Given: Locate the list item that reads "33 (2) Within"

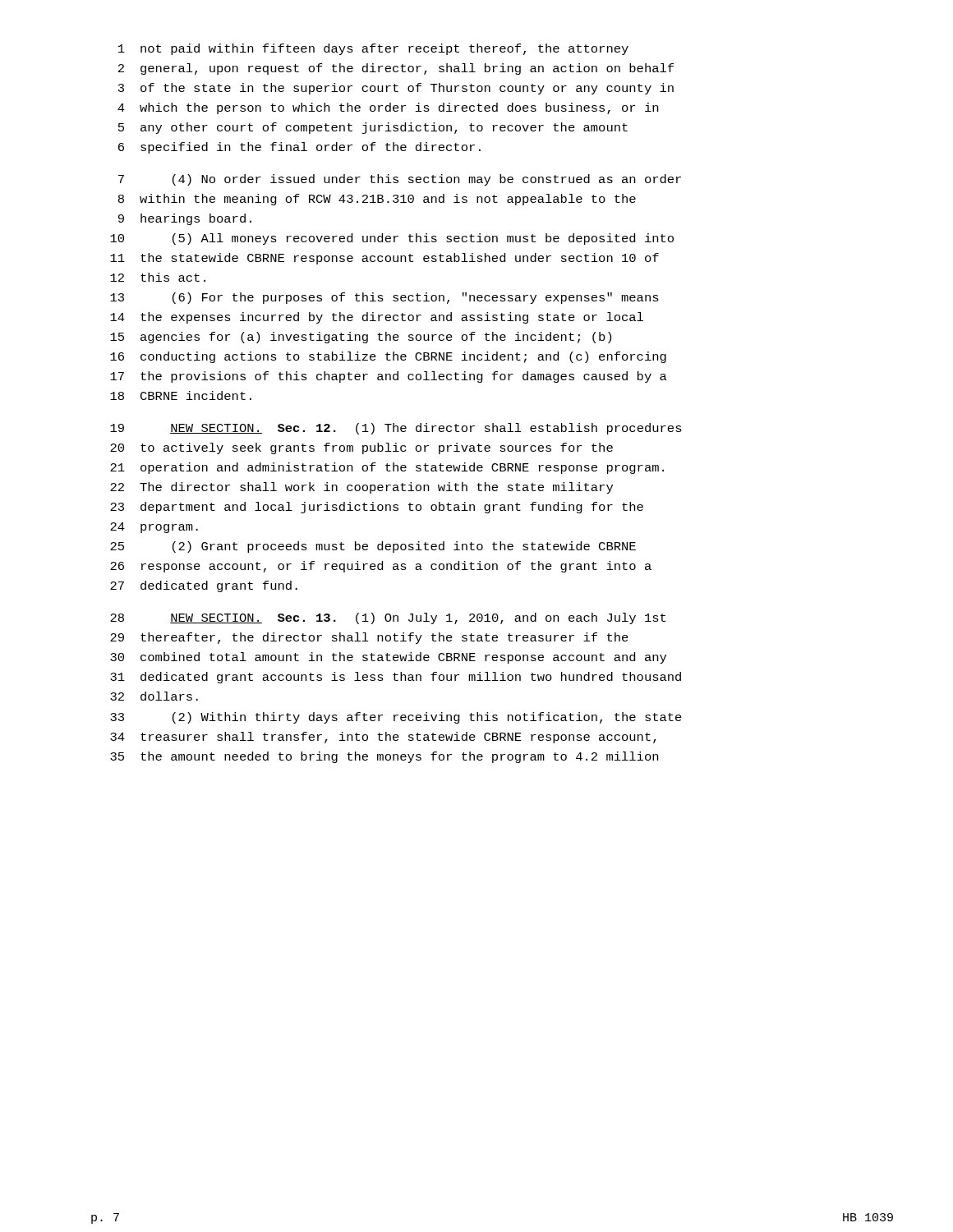Looking at the screenshot, I should coord(492,737).
